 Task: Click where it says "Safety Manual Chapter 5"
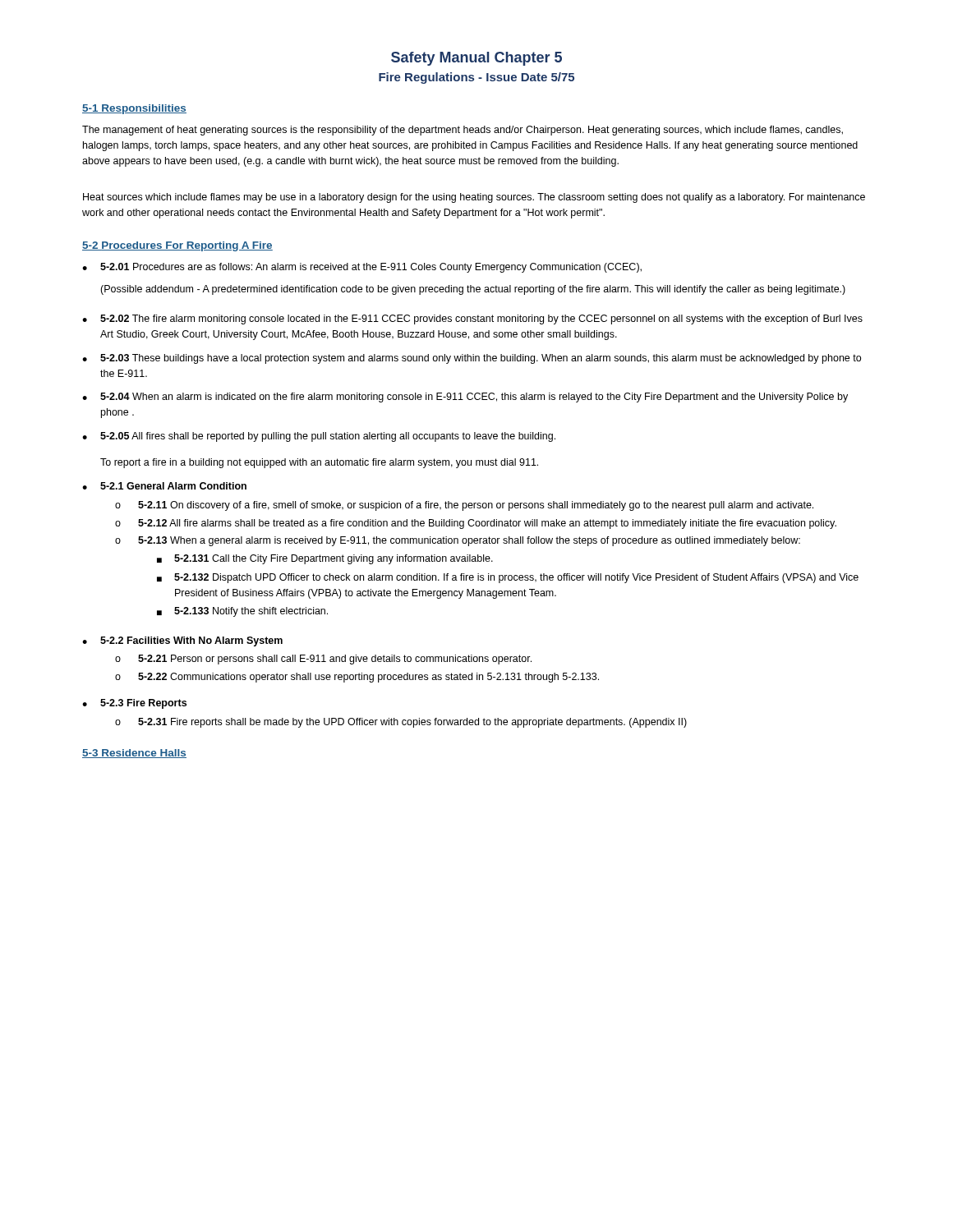point(476,57)
